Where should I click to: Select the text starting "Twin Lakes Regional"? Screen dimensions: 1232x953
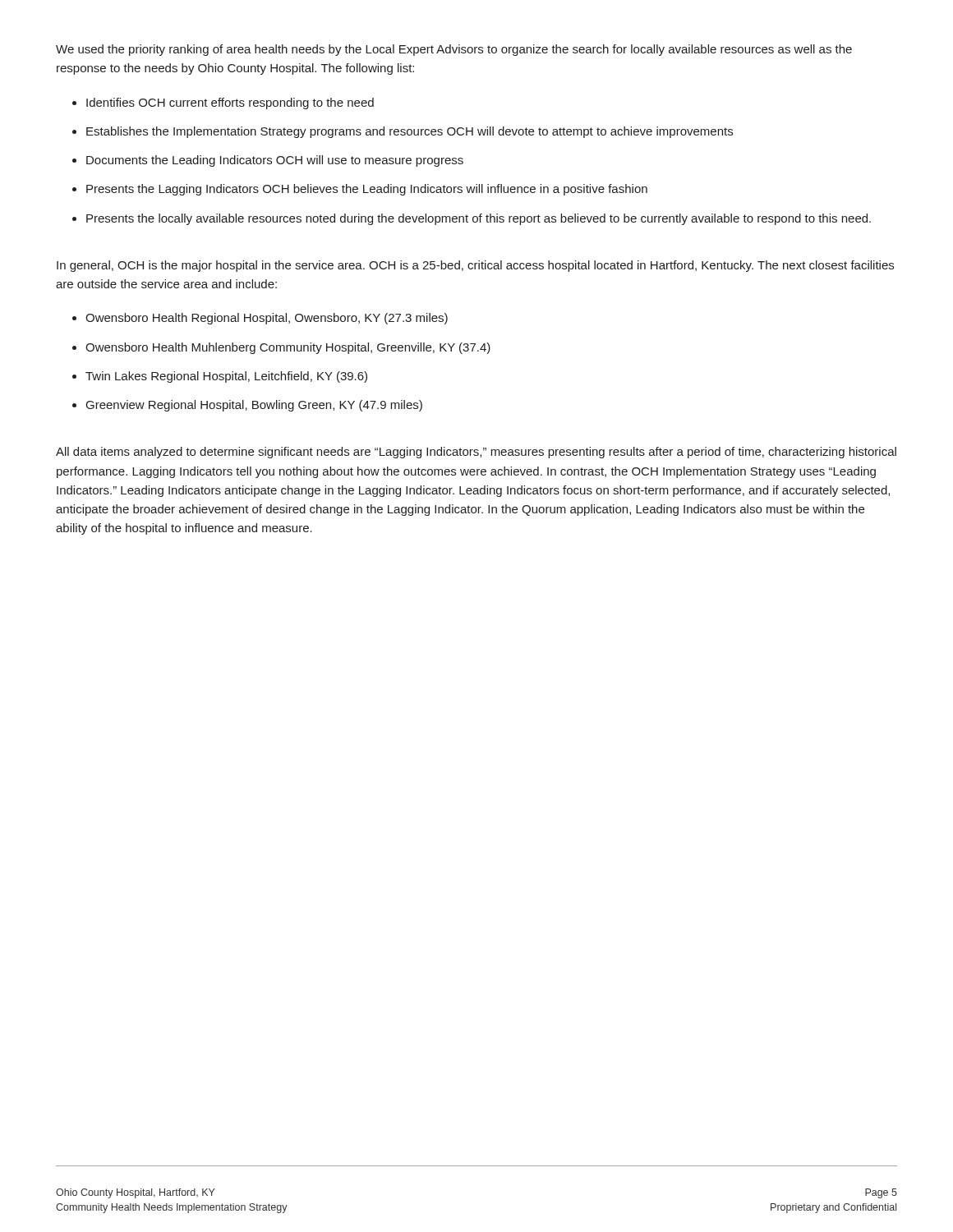(x=227, y=376)
